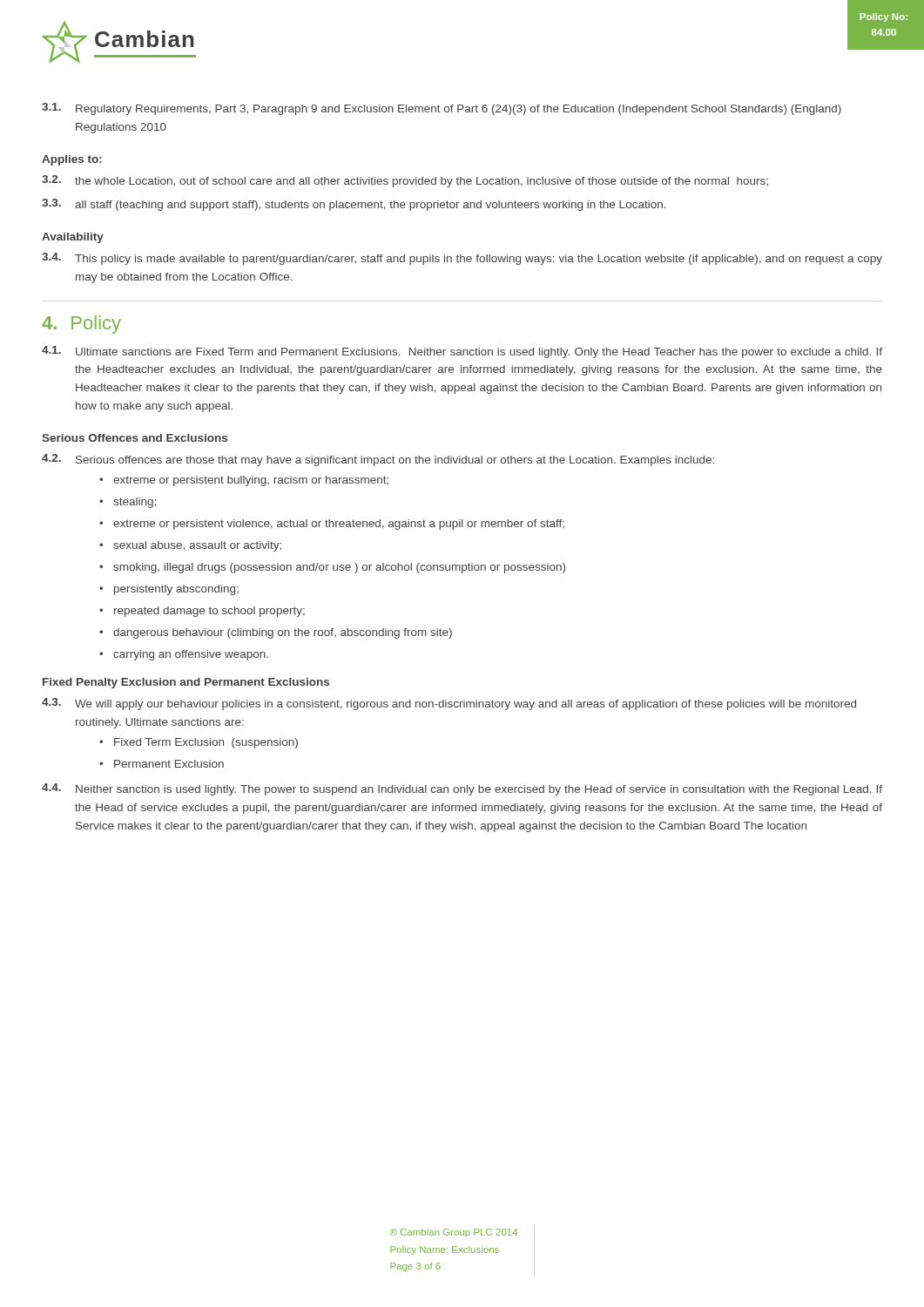Where does it say "Permanent Exclusion"?
This screenshot has width=924, height=1307.
169,764
